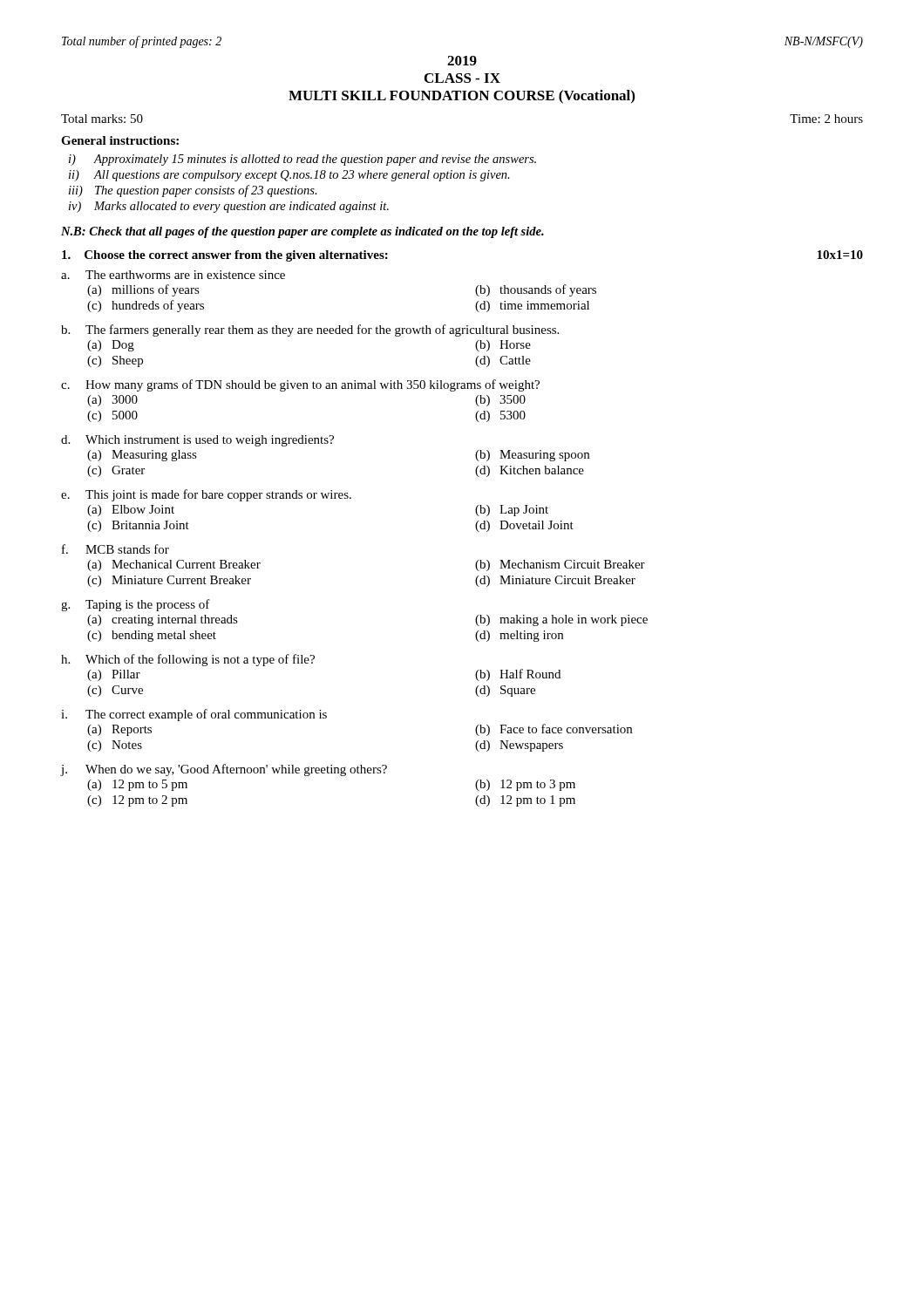Click the passage that begins "j. When do"
The width and height of the screenshot is (924, 1308).
(x=224, y=770)
